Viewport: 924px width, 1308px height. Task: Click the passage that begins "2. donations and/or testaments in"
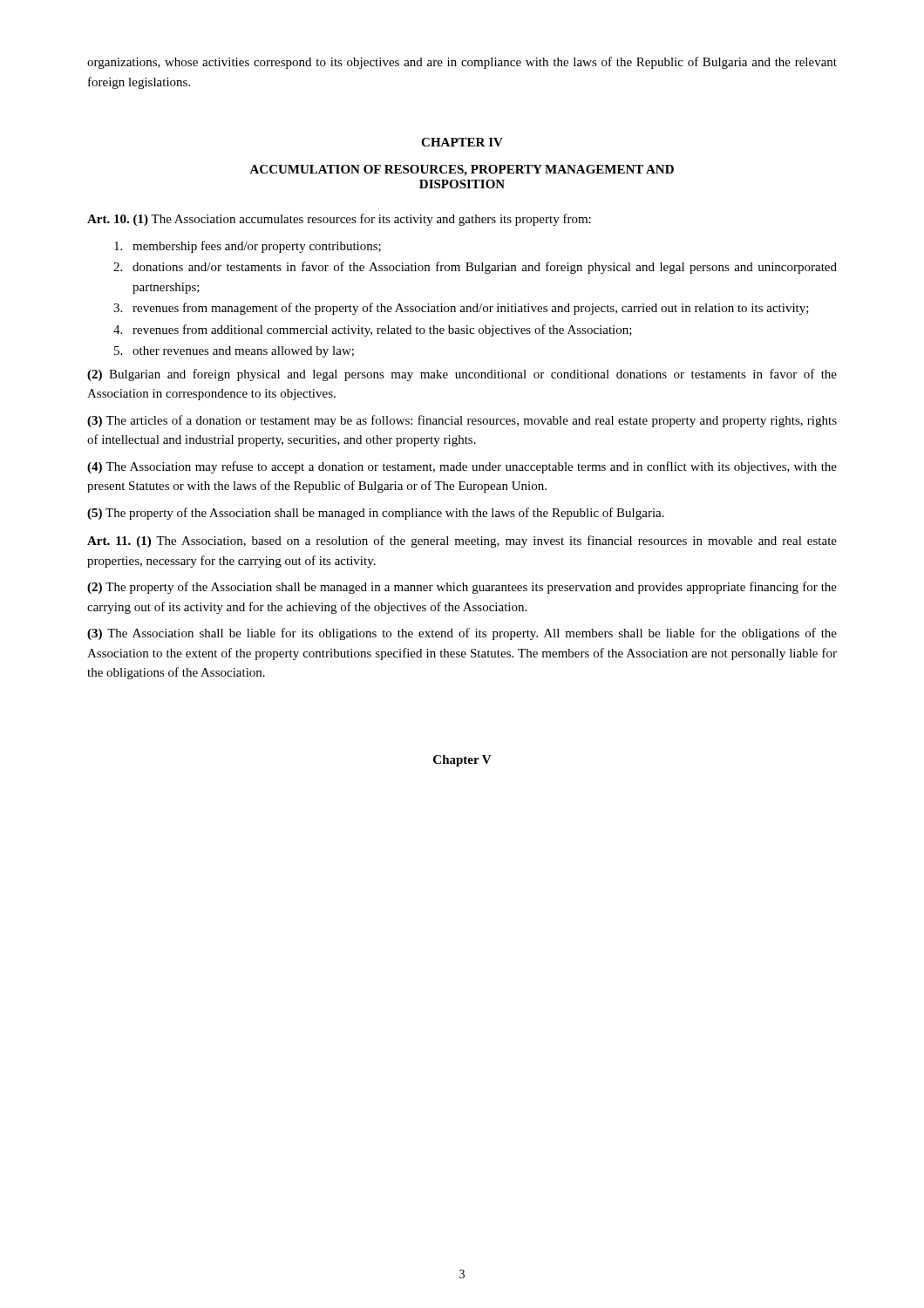click(x=475, y=277)
